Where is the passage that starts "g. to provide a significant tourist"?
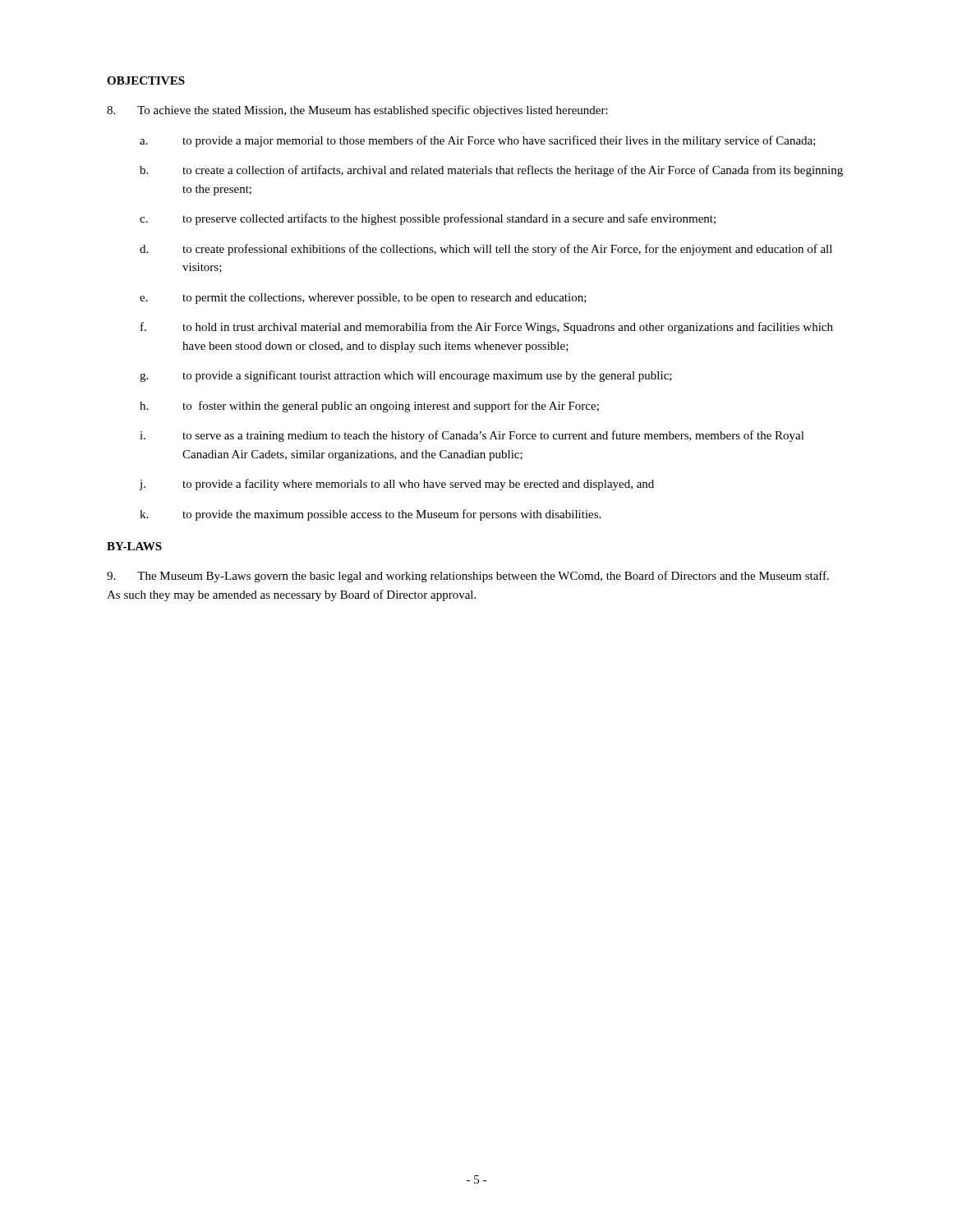This screenshot has height=1232, width=953. (x=493, y=376)
